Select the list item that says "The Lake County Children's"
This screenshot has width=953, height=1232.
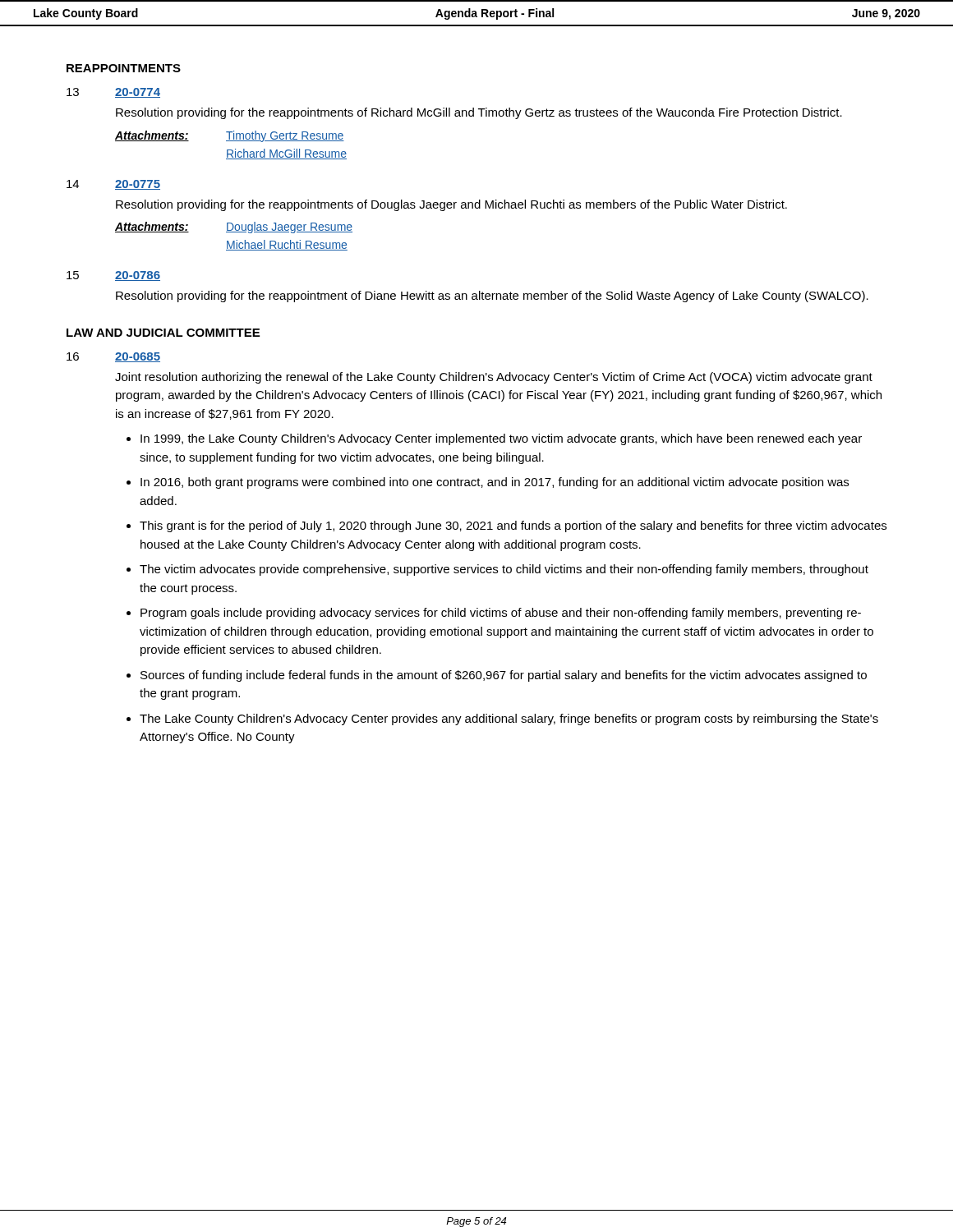(509, 727)
